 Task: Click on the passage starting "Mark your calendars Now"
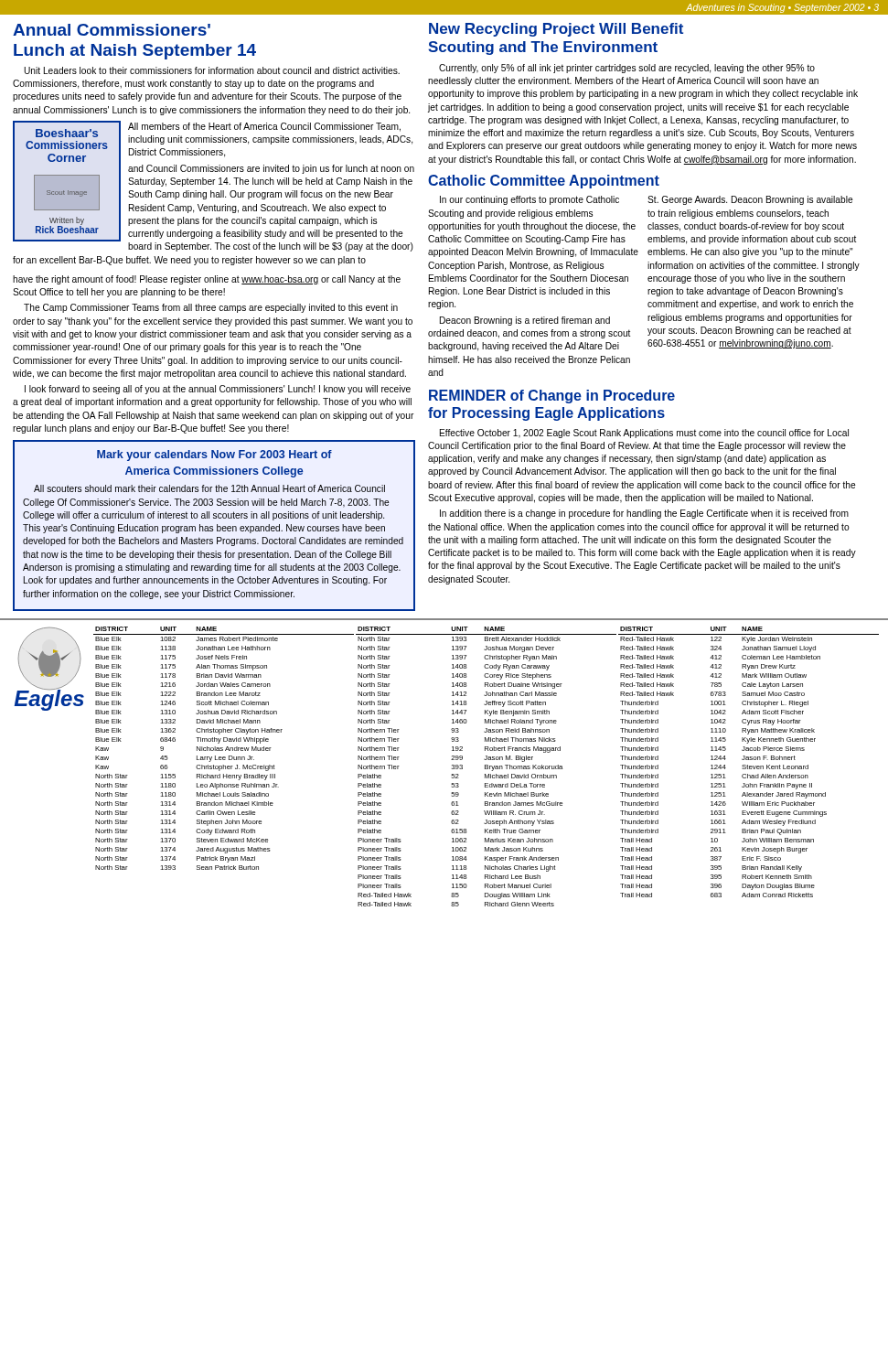coord(214,524)
